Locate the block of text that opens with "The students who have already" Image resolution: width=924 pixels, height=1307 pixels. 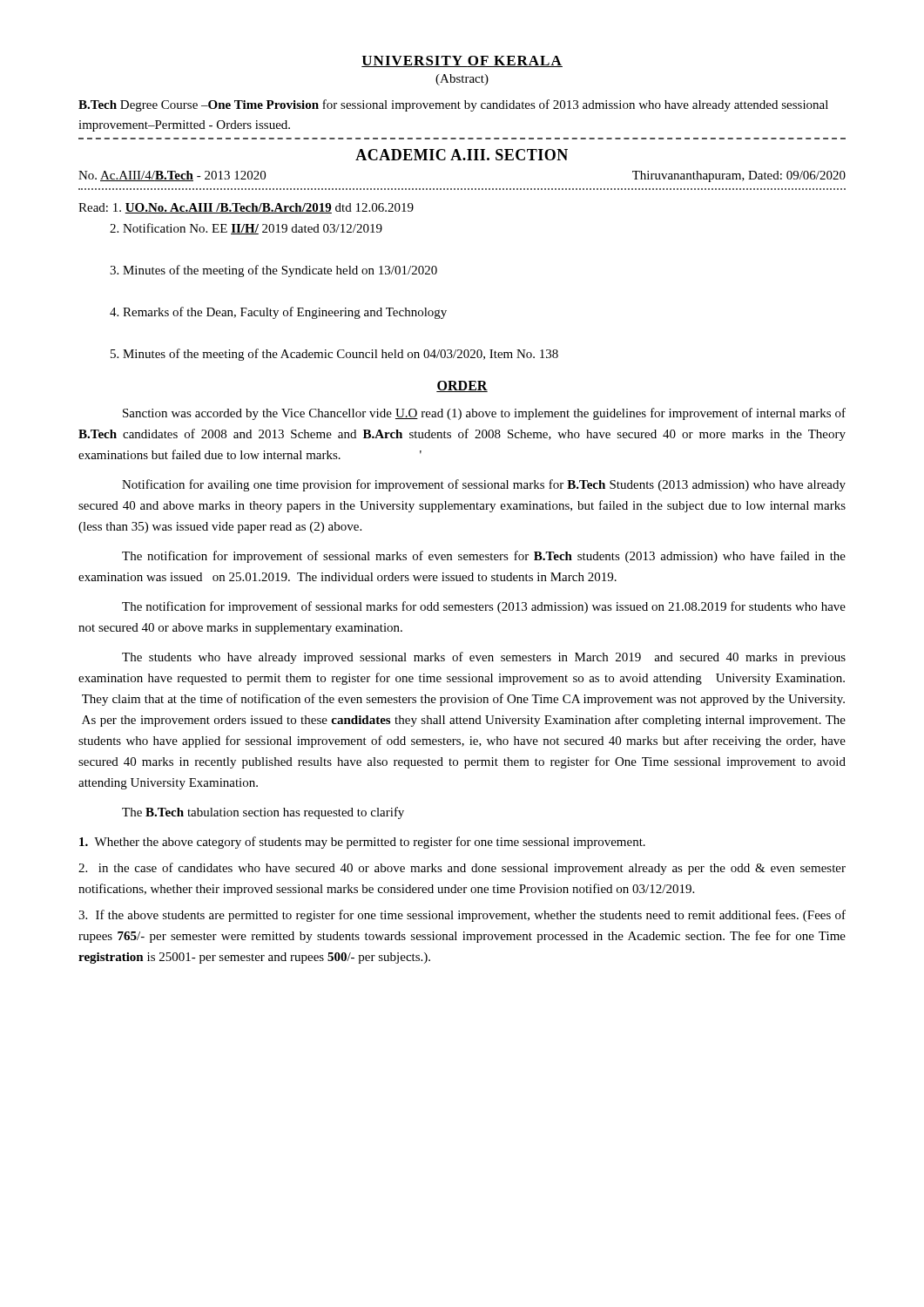tap(462, 720)
